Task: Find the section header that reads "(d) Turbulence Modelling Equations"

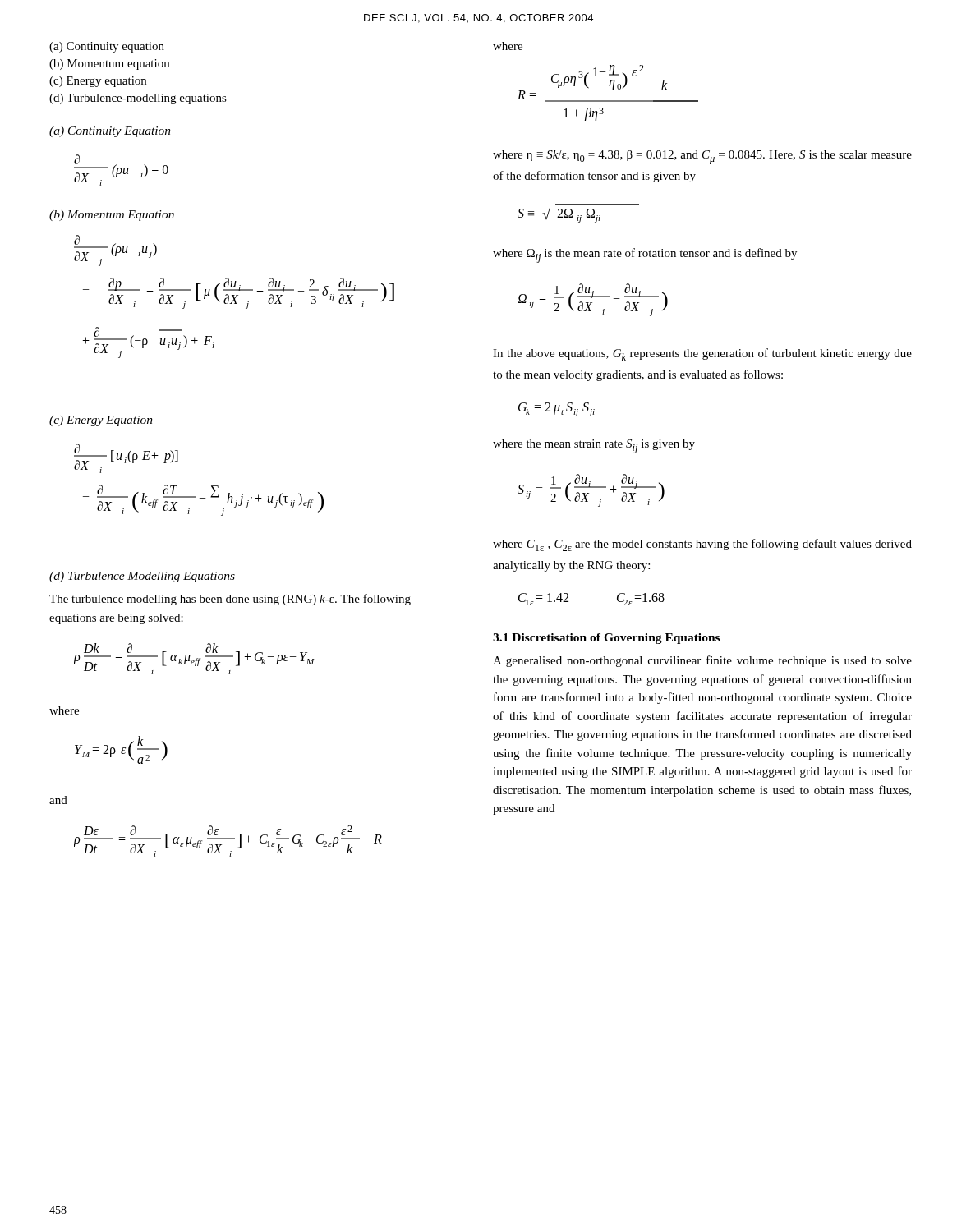Action: click(142, 575)
